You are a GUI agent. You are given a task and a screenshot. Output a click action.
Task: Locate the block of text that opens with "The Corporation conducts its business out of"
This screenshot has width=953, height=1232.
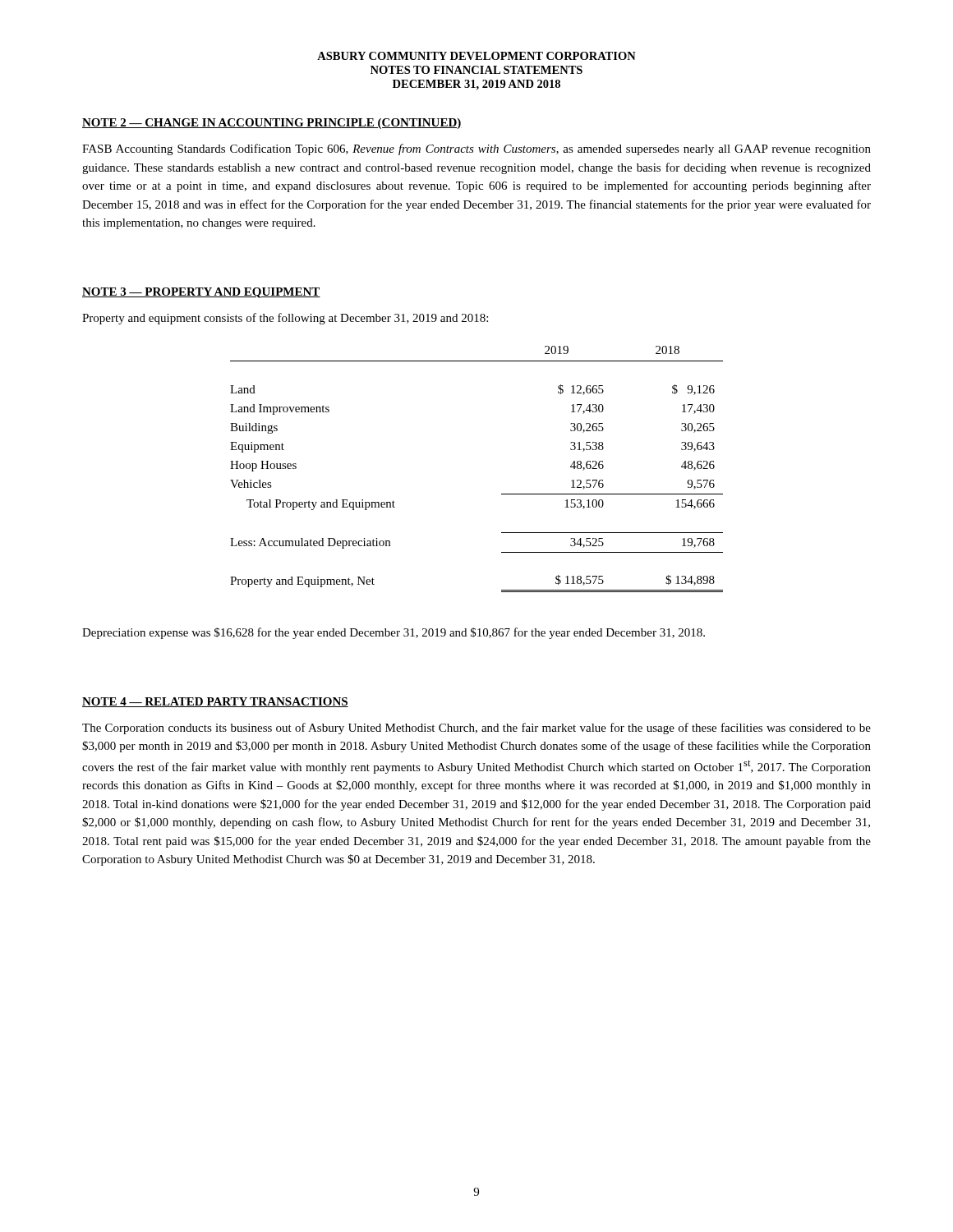pyautogui.click(x=476, y=793)
